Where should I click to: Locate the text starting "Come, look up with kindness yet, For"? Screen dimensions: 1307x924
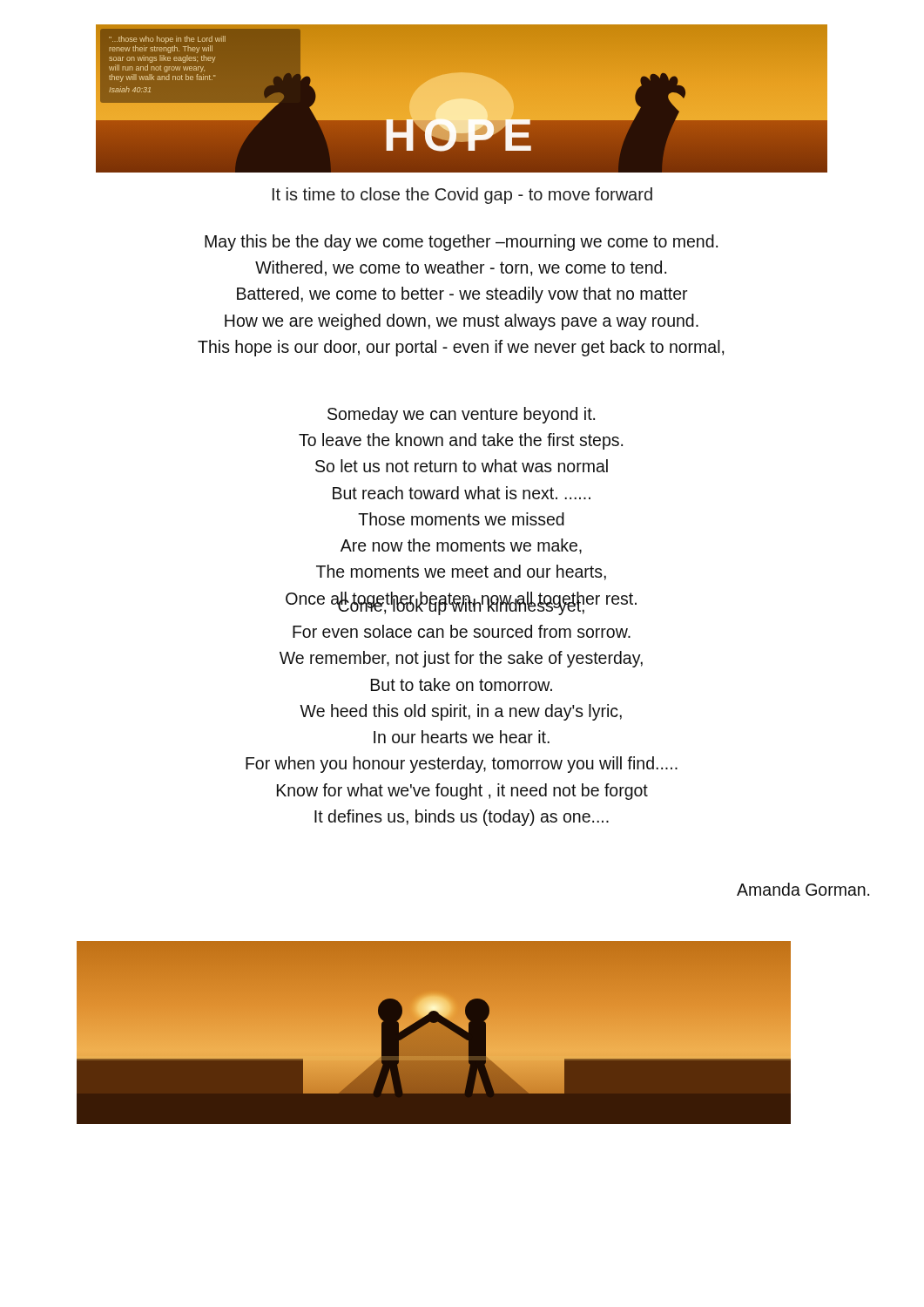point(462,711)
